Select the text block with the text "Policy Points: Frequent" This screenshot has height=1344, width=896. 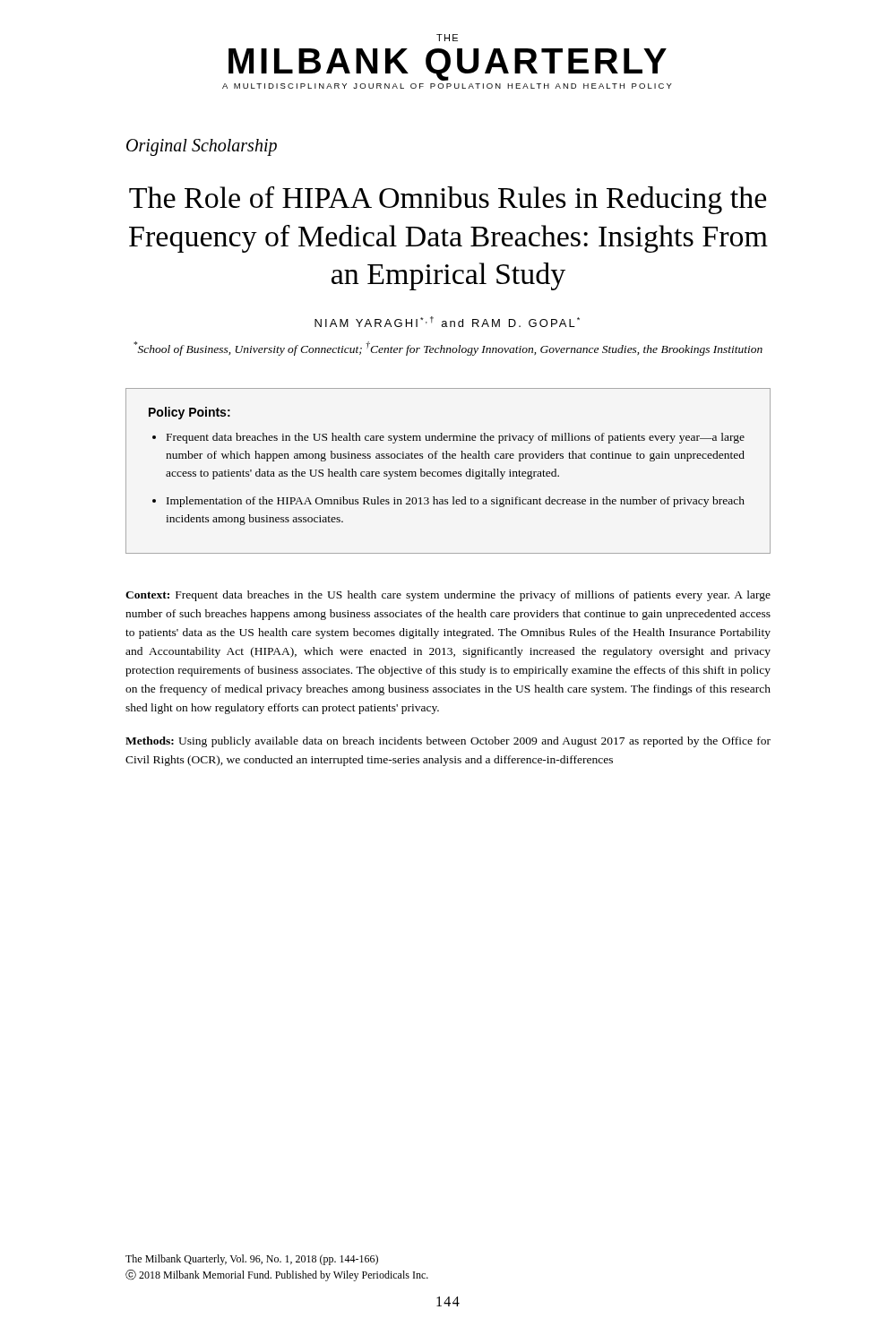tap(446, 466)
